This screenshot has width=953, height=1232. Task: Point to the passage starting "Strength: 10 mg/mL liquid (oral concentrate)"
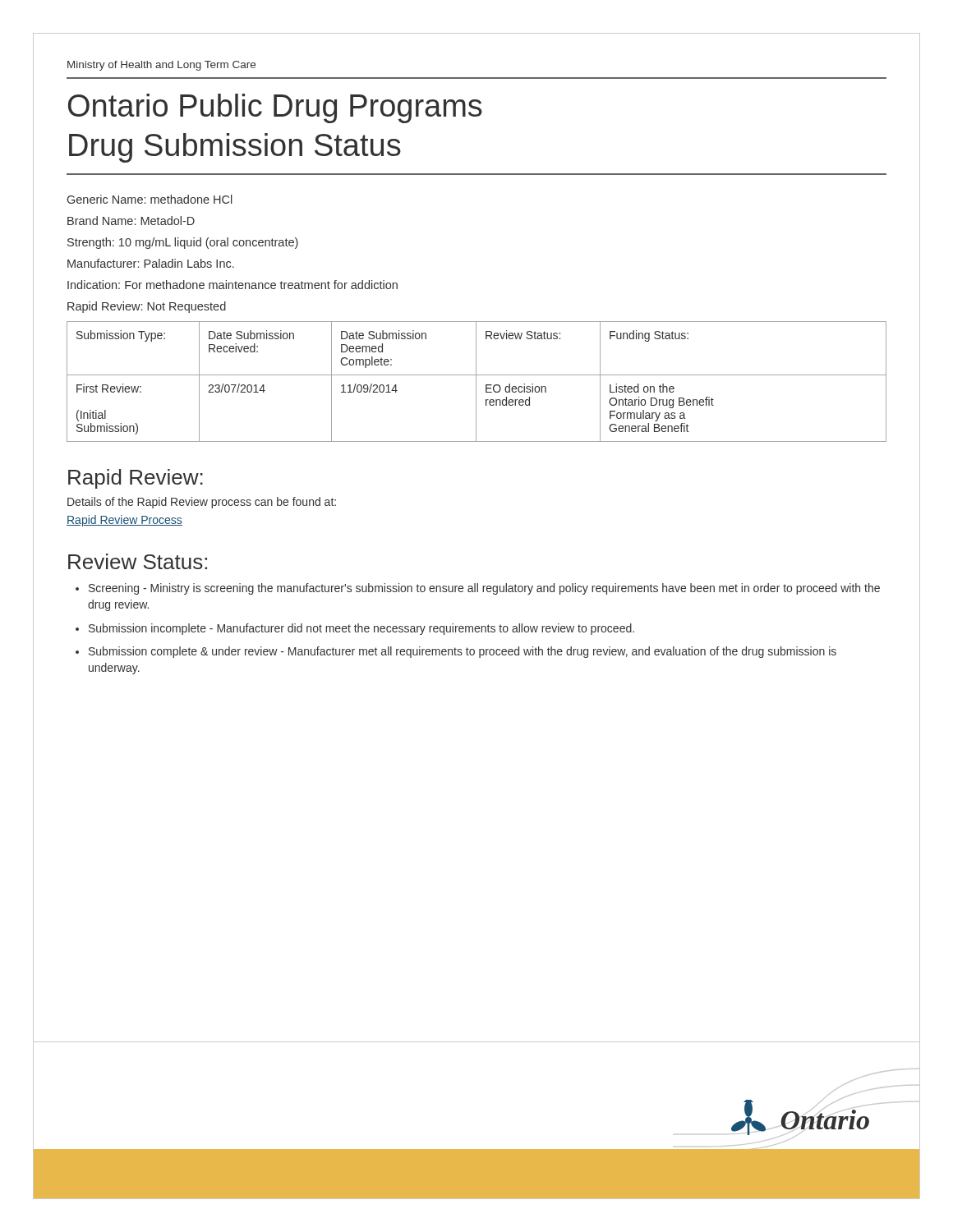coord(182,242)
